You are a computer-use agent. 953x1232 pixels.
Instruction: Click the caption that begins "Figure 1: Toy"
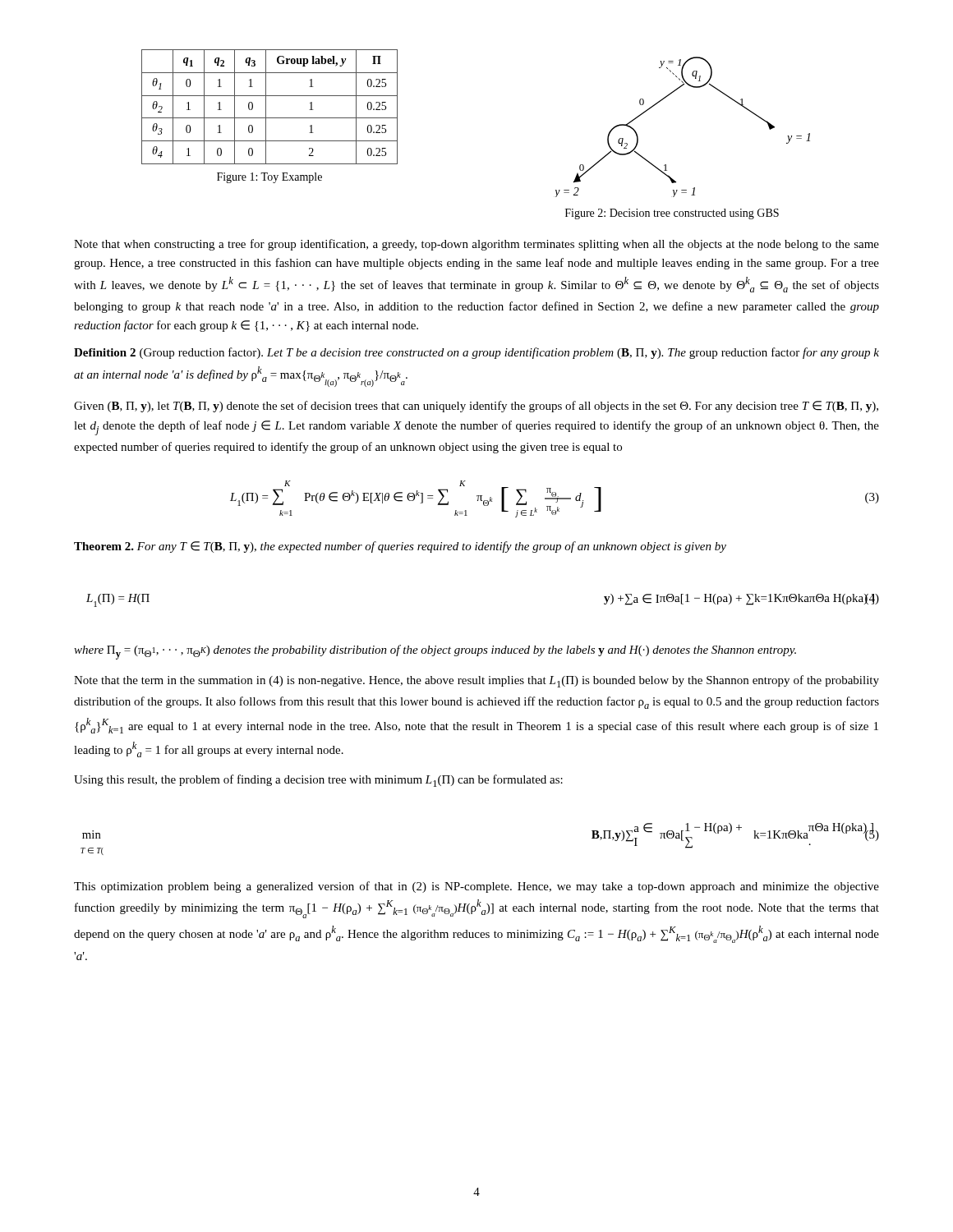(269, 177)
